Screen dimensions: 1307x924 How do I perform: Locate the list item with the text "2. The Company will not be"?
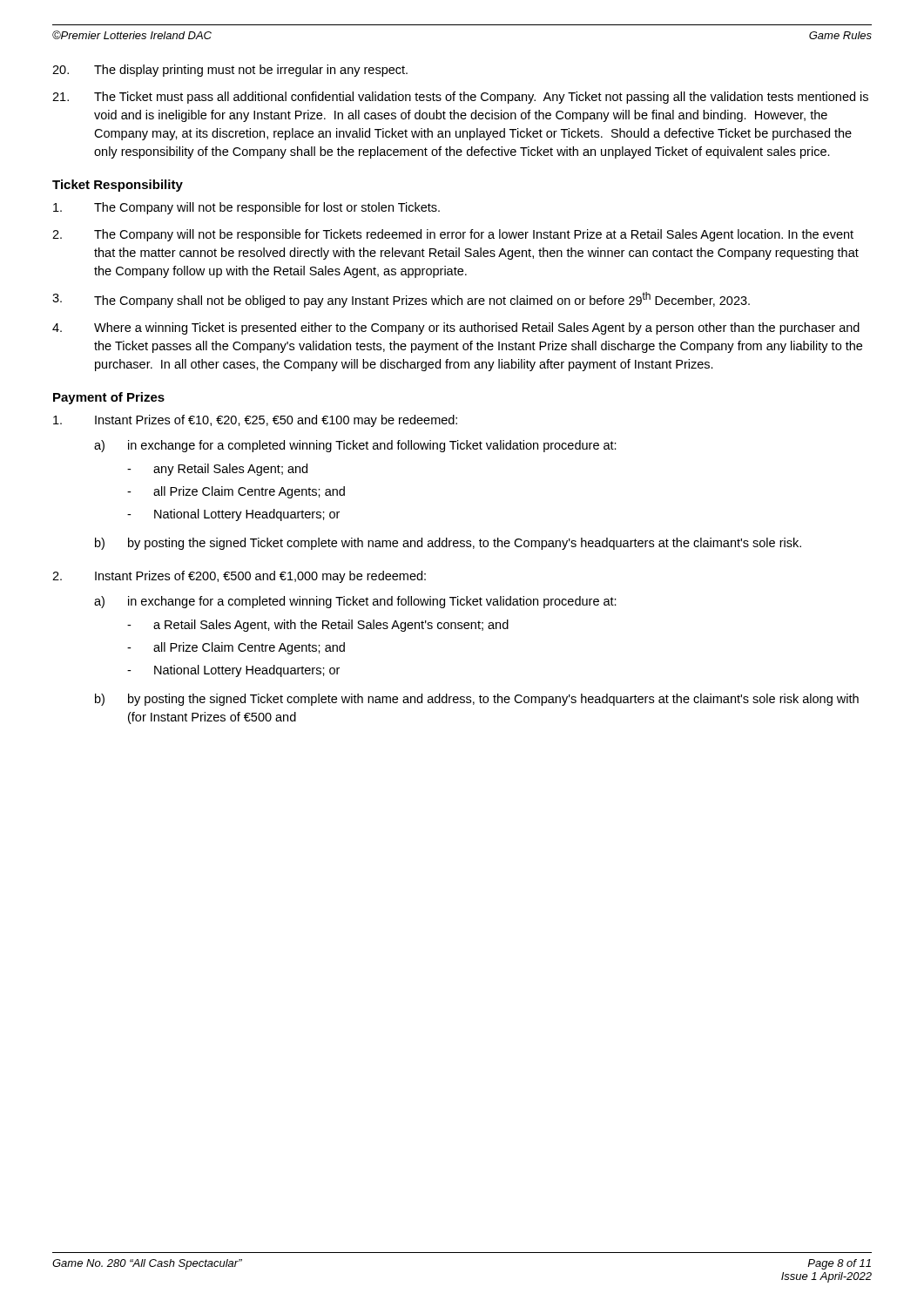[x=462, y=253]
